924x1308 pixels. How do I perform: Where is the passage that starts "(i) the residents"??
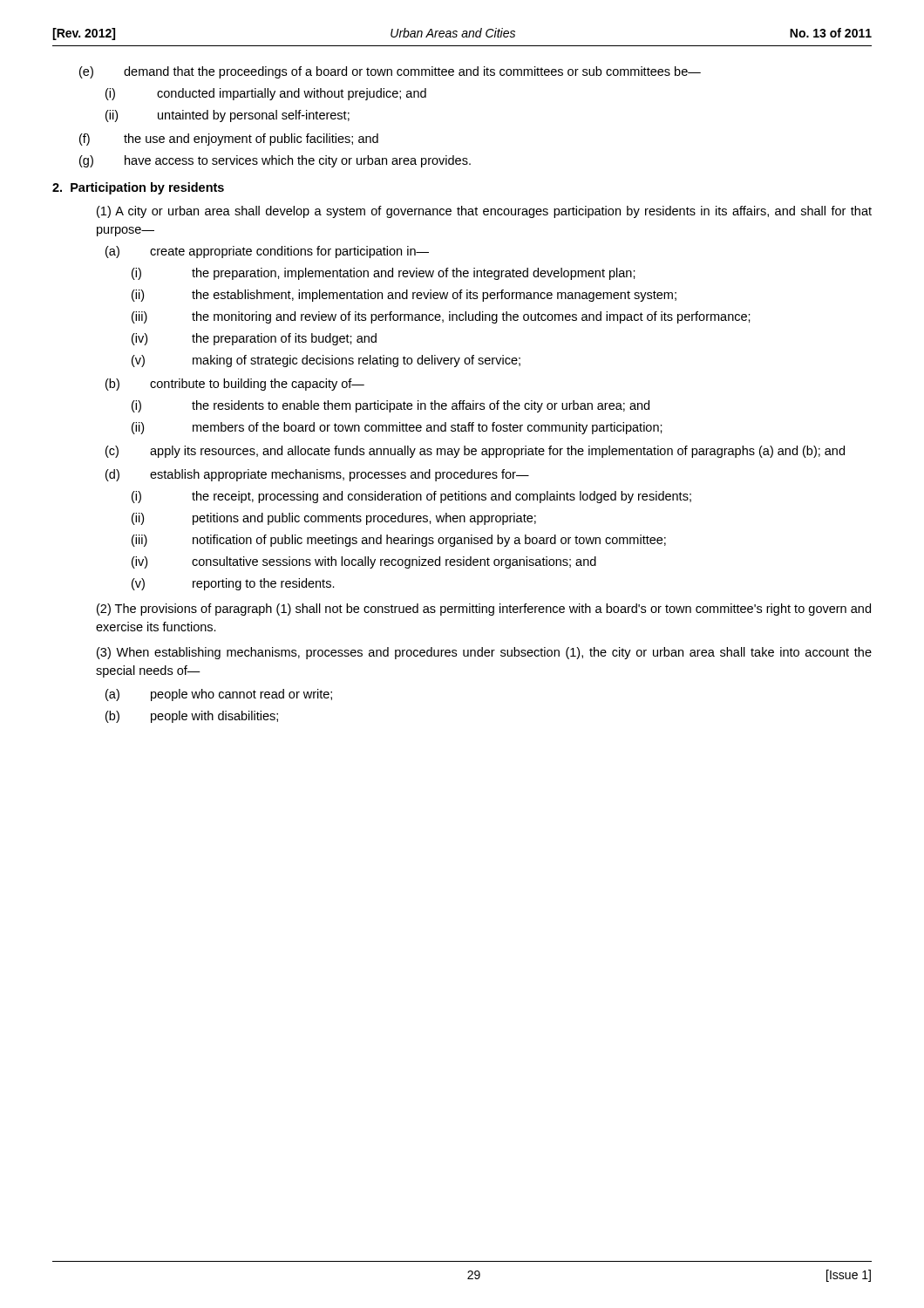[x=351, y=406]
